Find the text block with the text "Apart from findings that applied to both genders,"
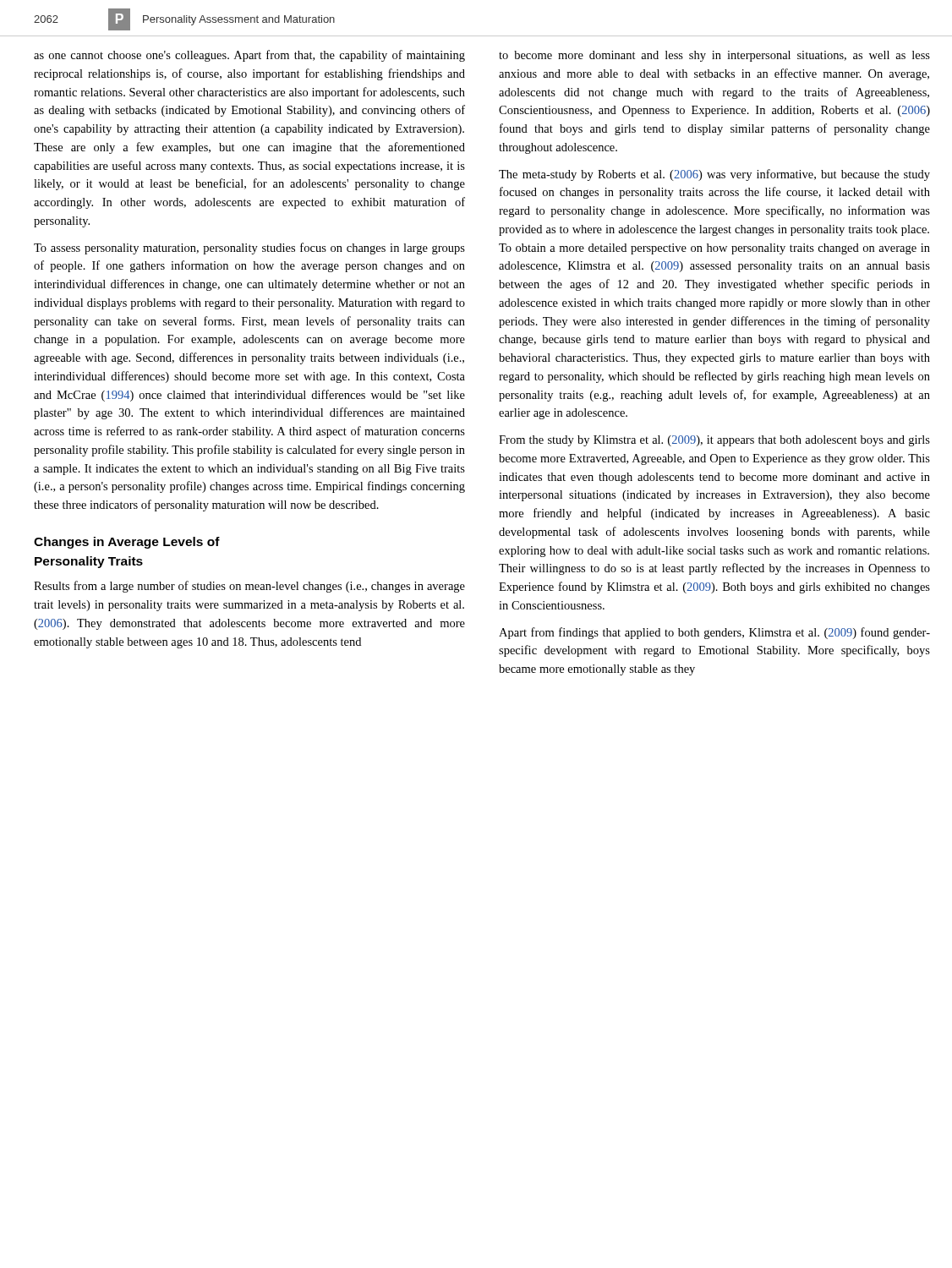The width and height of the screenshot is (952, 1268). 714,651
